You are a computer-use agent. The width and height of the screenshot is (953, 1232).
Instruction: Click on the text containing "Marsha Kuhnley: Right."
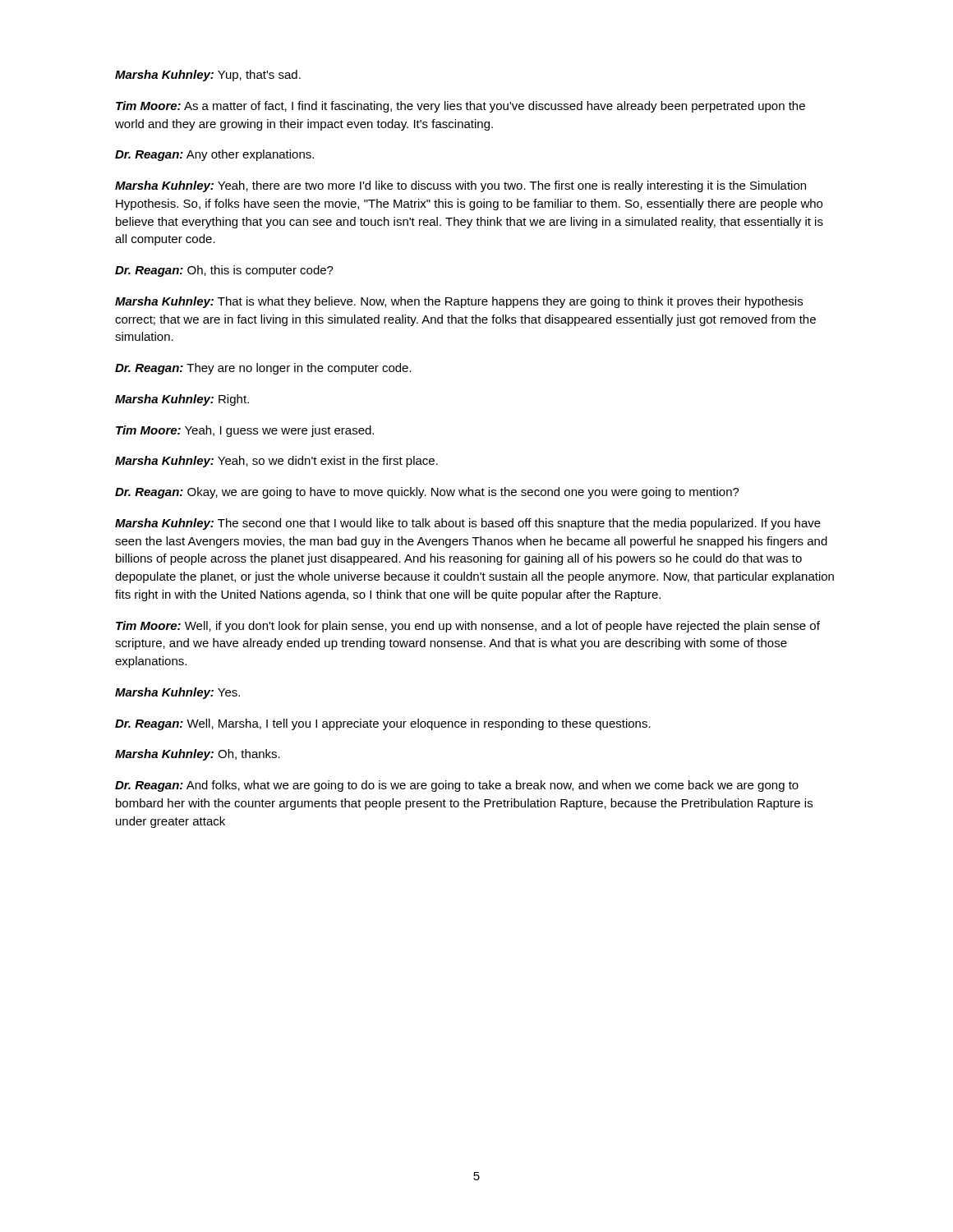click(182, 399)
